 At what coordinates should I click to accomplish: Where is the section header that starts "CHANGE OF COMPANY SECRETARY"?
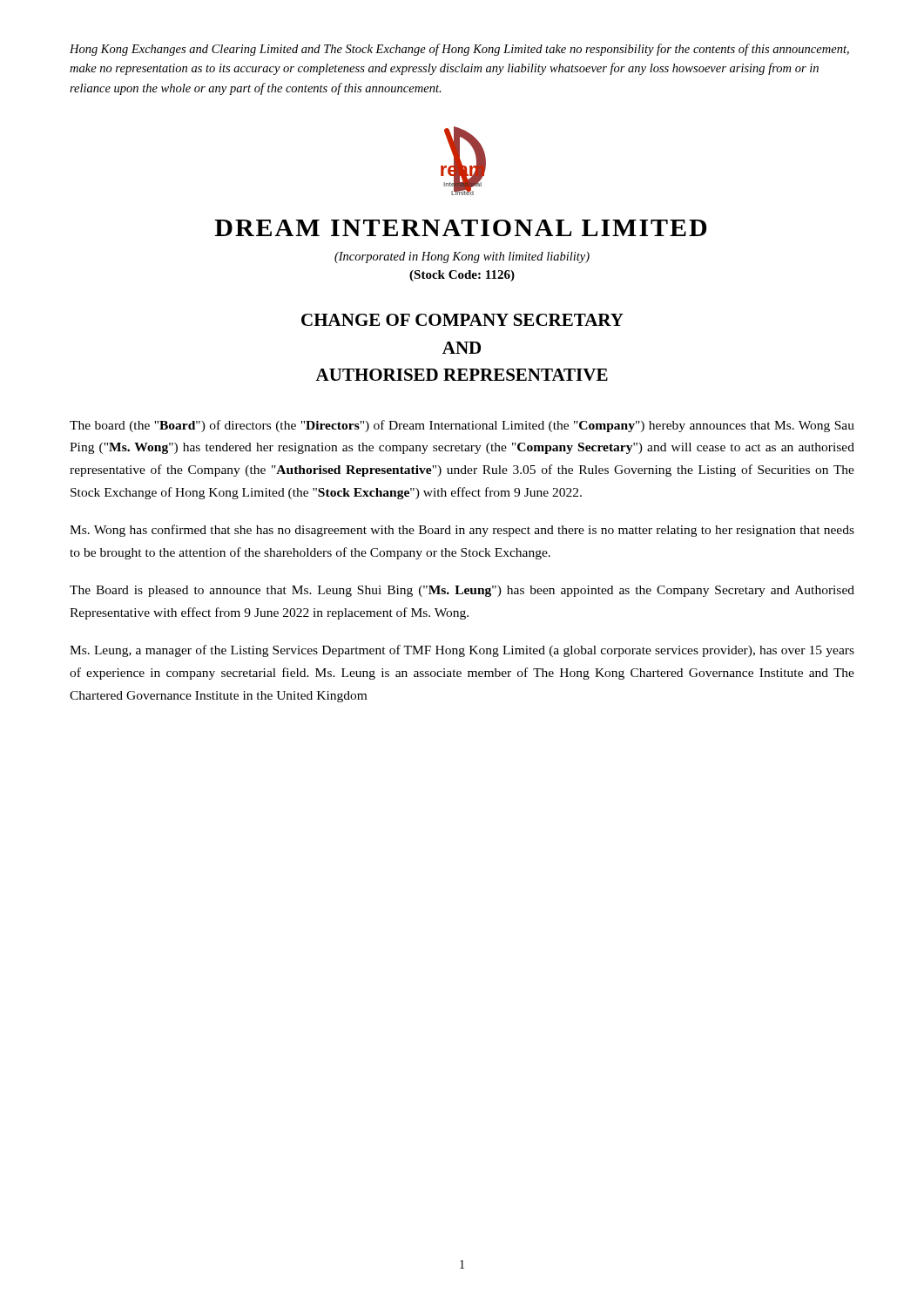[462, 348]
